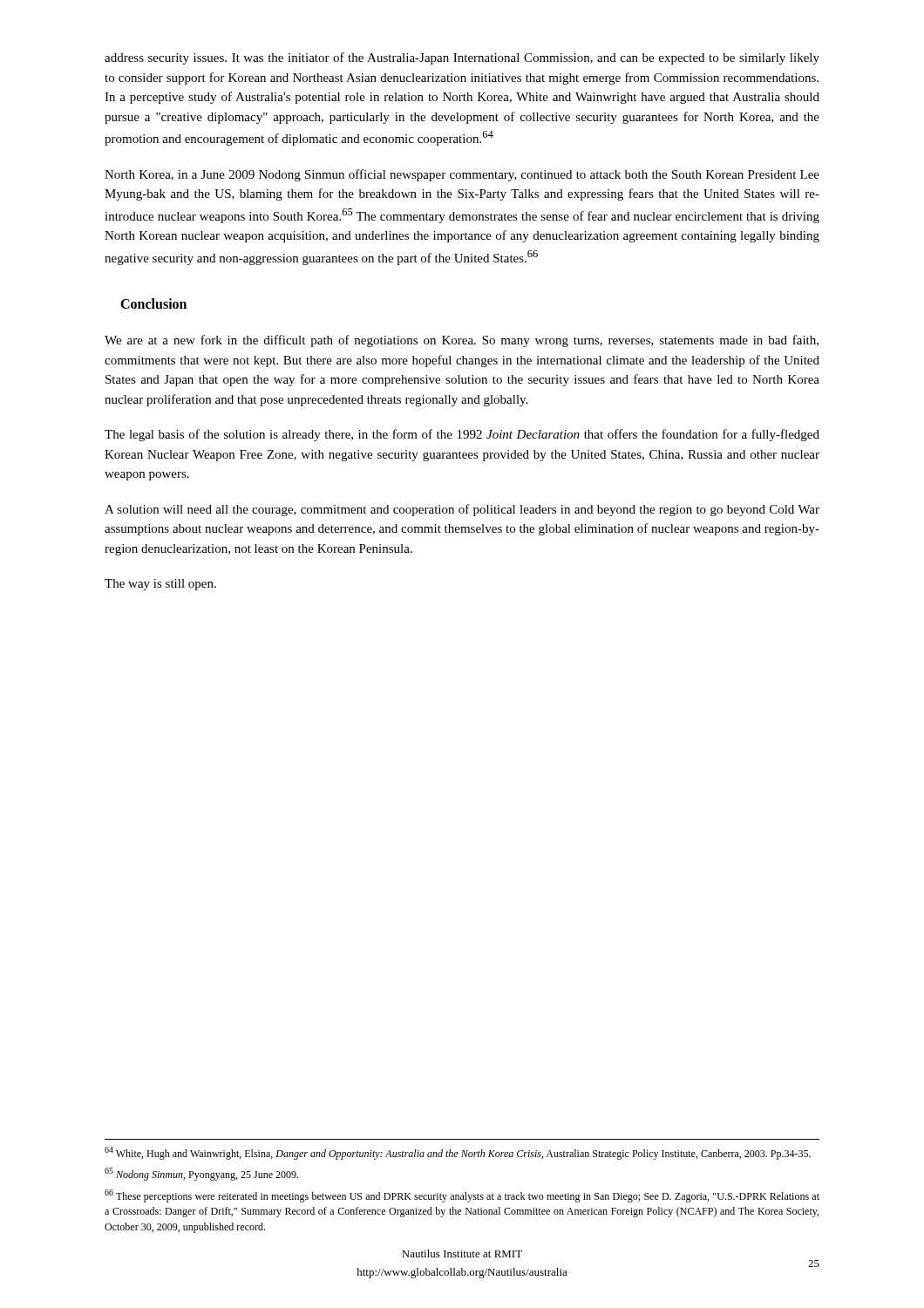Point to the text block starting "66 These perceptions were"

tap(462, 1210)
